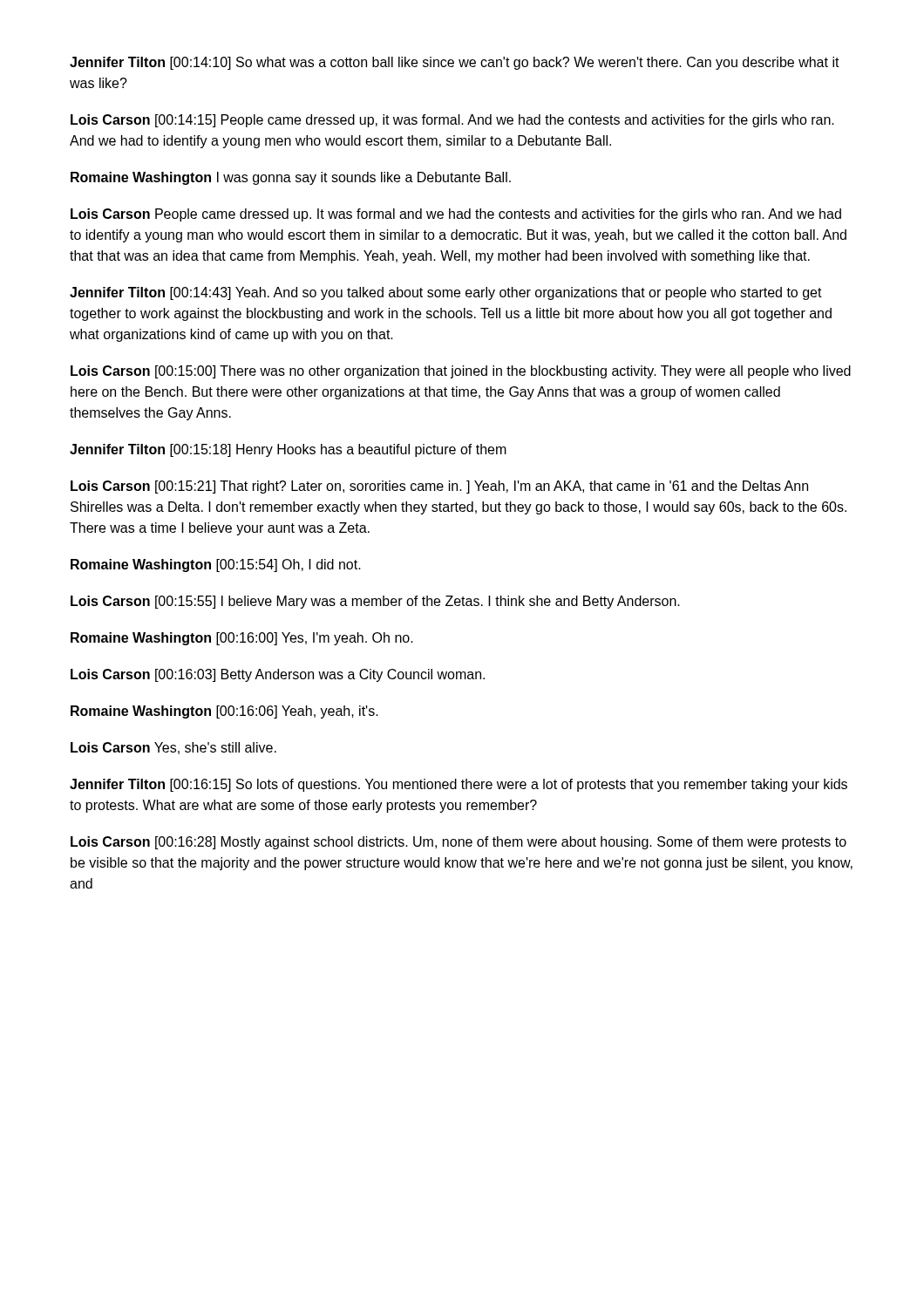The width and height of the screenshot is (924, 1308).
Task: Select the text block containing "Jennifer Tilton [00:15:18] Henry Hooks has a beautiful"
Action: click(x=288, y=449)
